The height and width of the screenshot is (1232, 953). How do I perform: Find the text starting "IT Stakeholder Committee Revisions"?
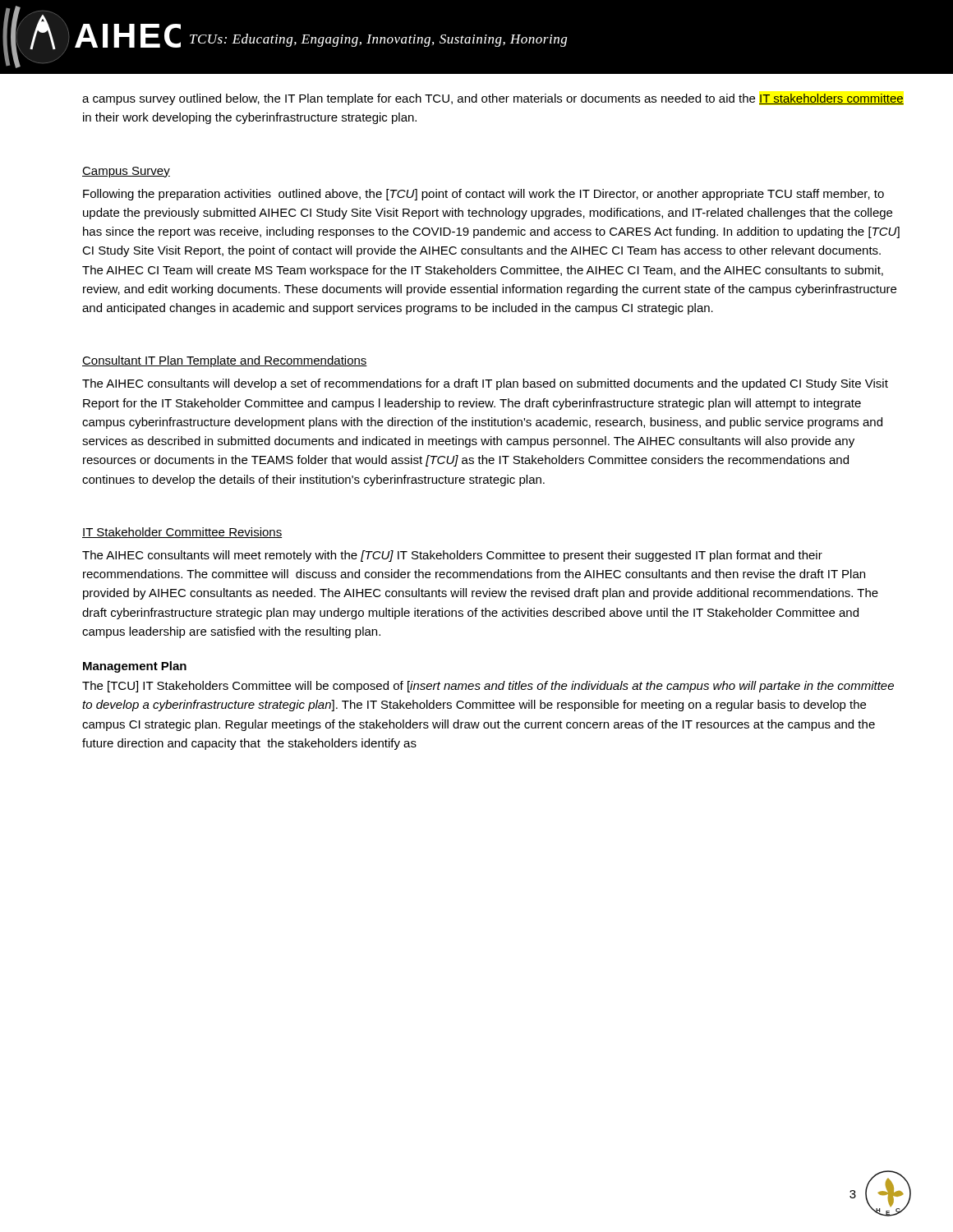(x=182, y=532)
